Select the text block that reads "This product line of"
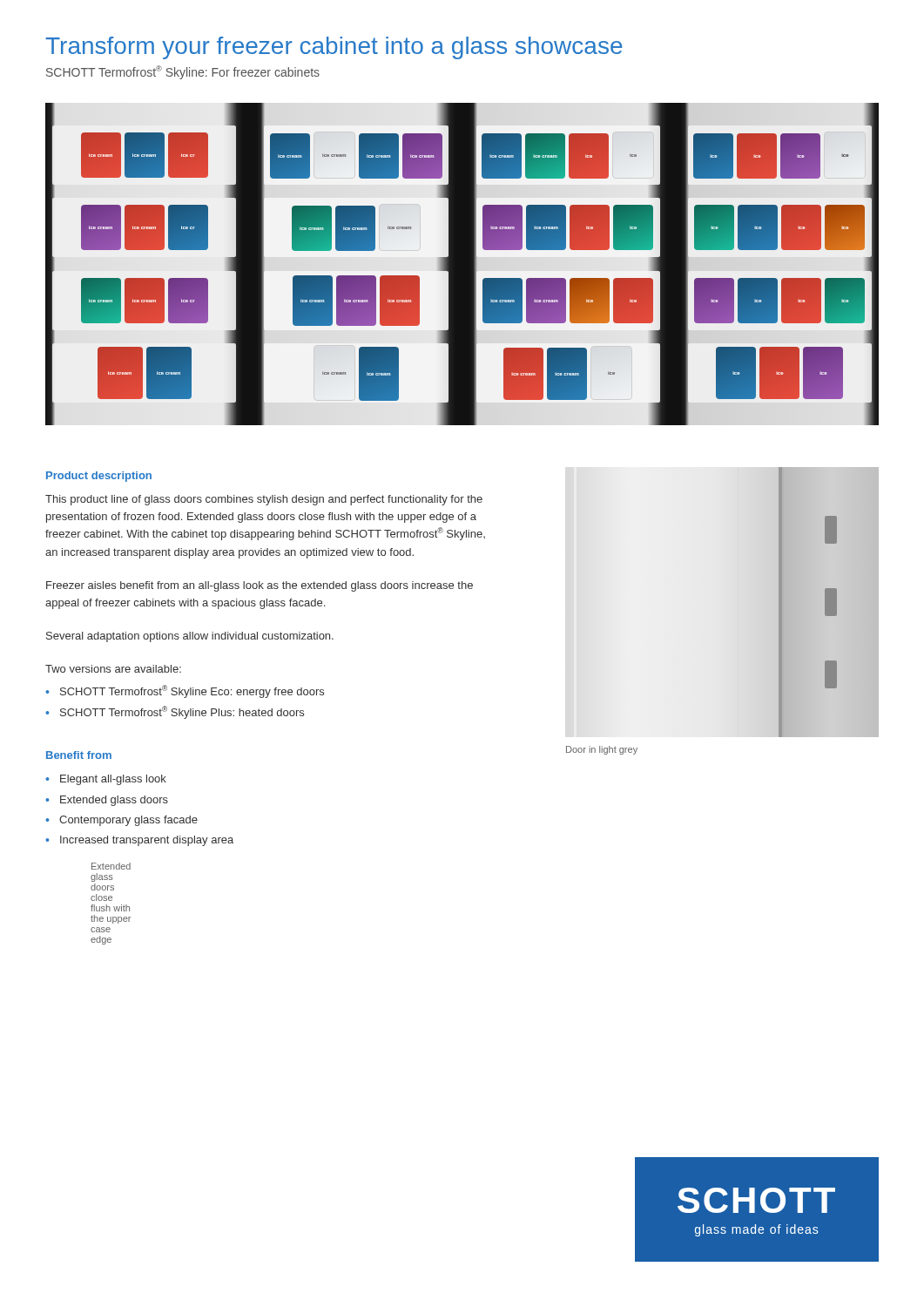Screen dimensions: 1307x924 270,526
